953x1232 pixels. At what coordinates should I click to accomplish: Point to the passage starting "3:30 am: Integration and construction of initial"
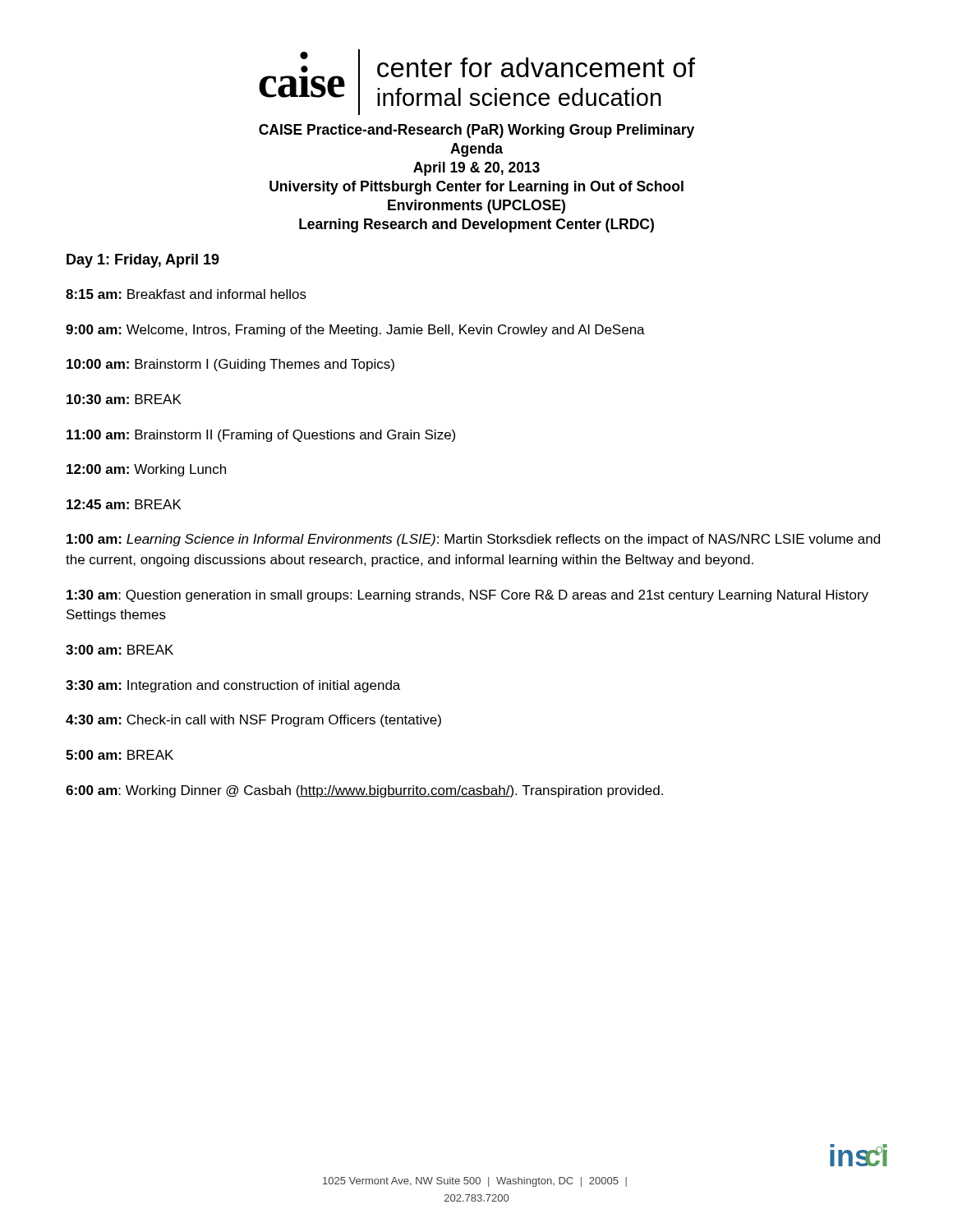point(233,685)
